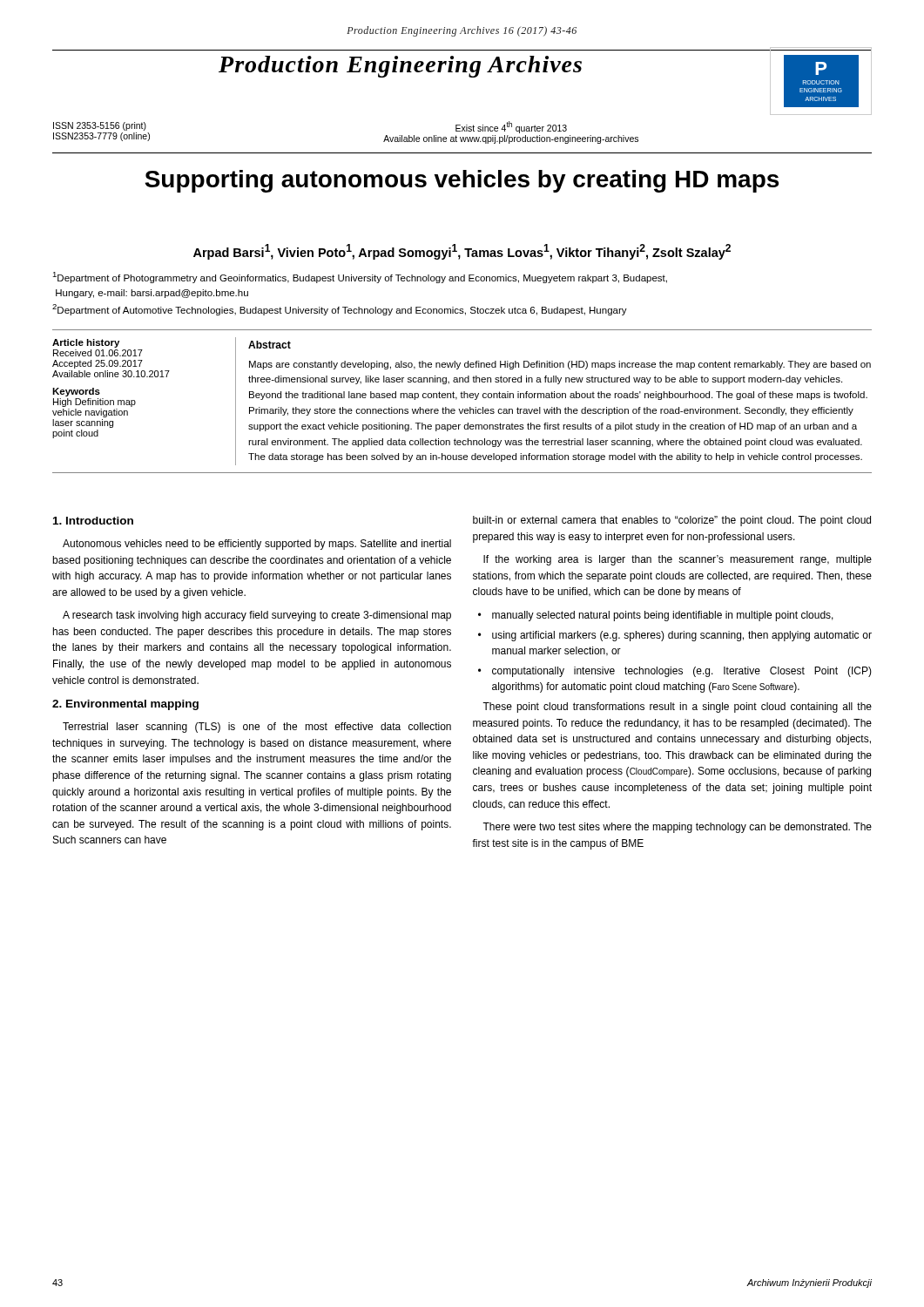Point to the block beginning "1Department of Photogrammetry and"
This screenshot has height=1307, width=924.
[360, 292]
